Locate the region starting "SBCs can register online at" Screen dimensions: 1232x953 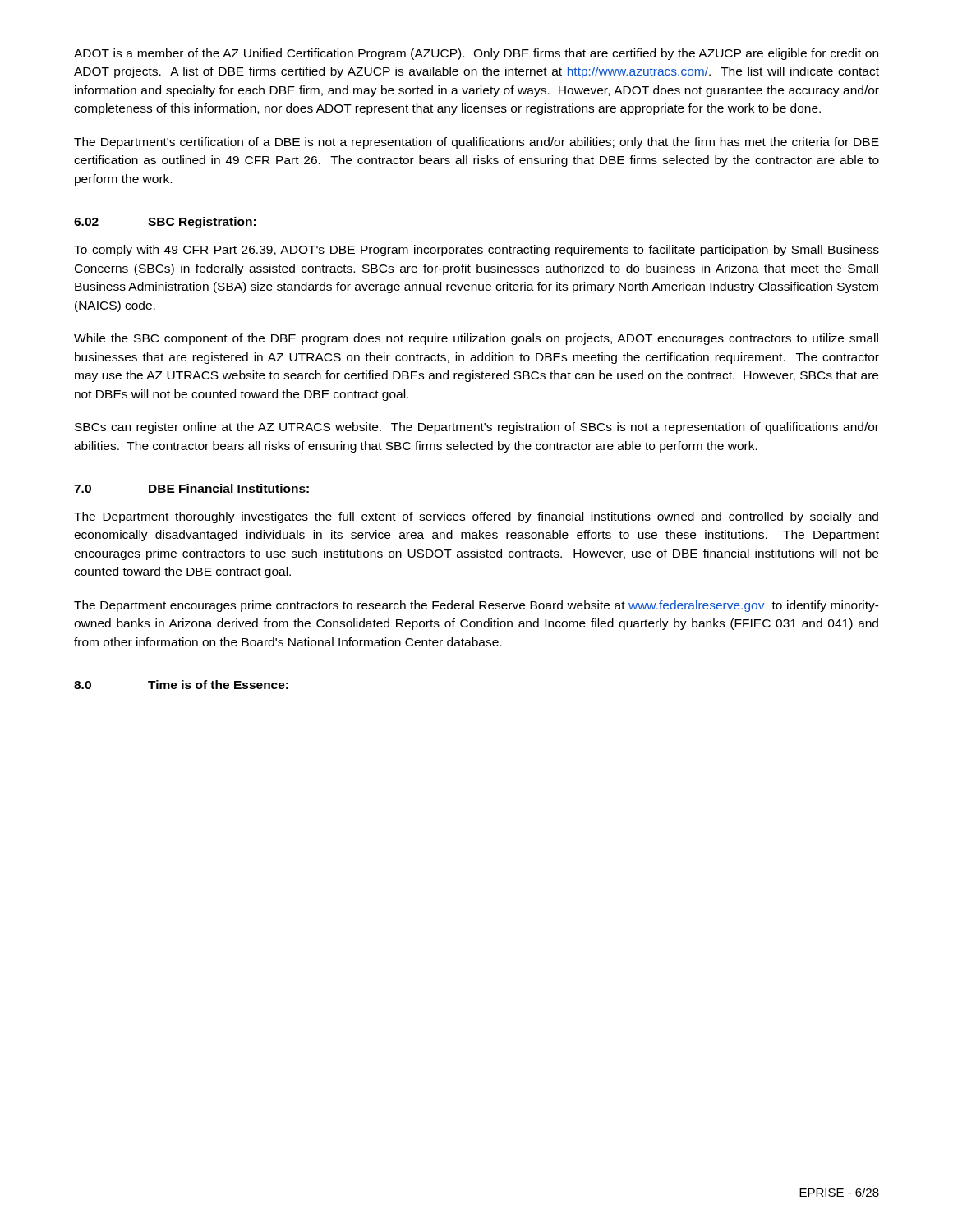pos(476,436)
